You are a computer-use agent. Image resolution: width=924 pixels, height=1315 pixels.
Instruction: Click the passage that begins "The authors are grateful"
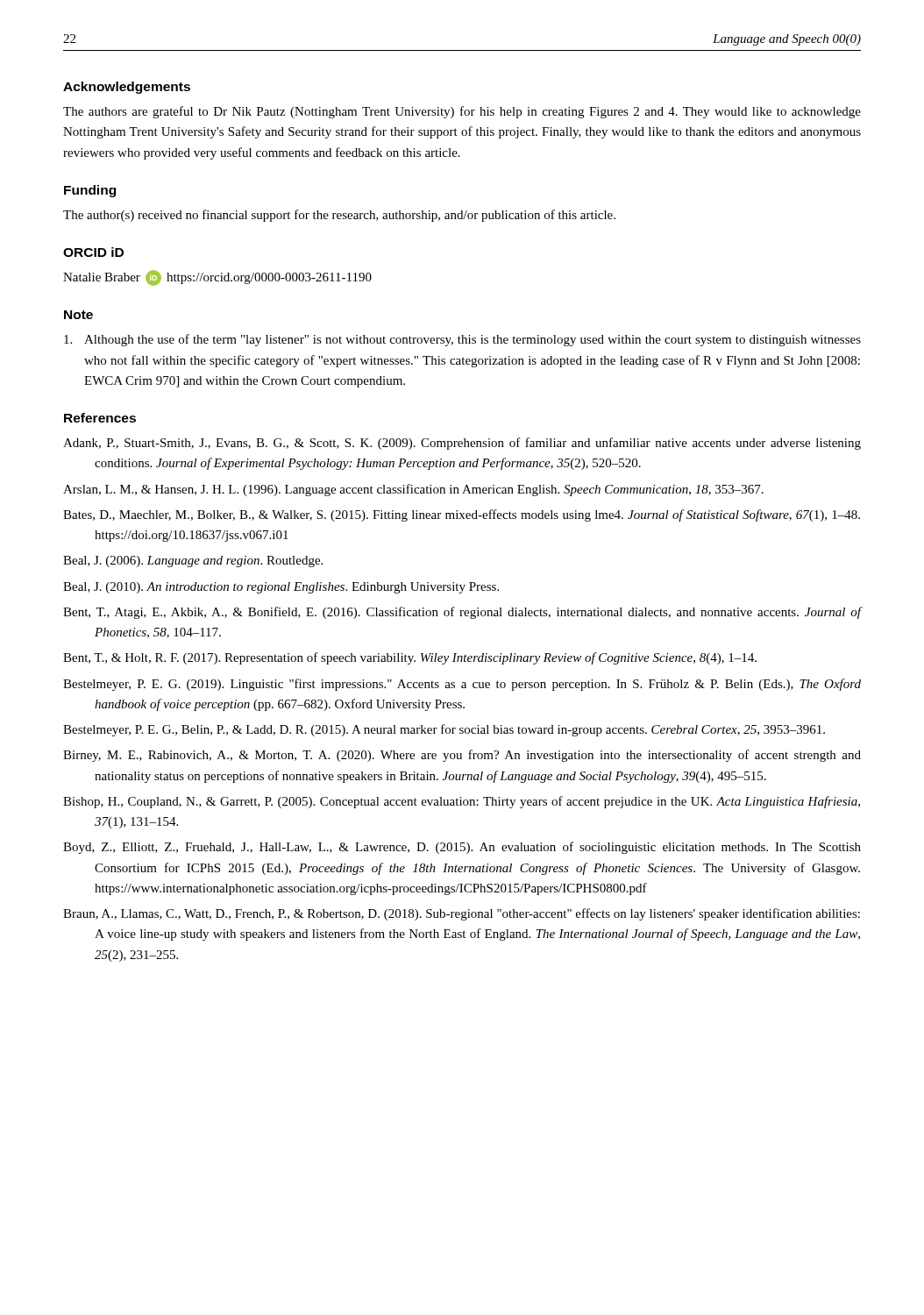click(462, 132)
